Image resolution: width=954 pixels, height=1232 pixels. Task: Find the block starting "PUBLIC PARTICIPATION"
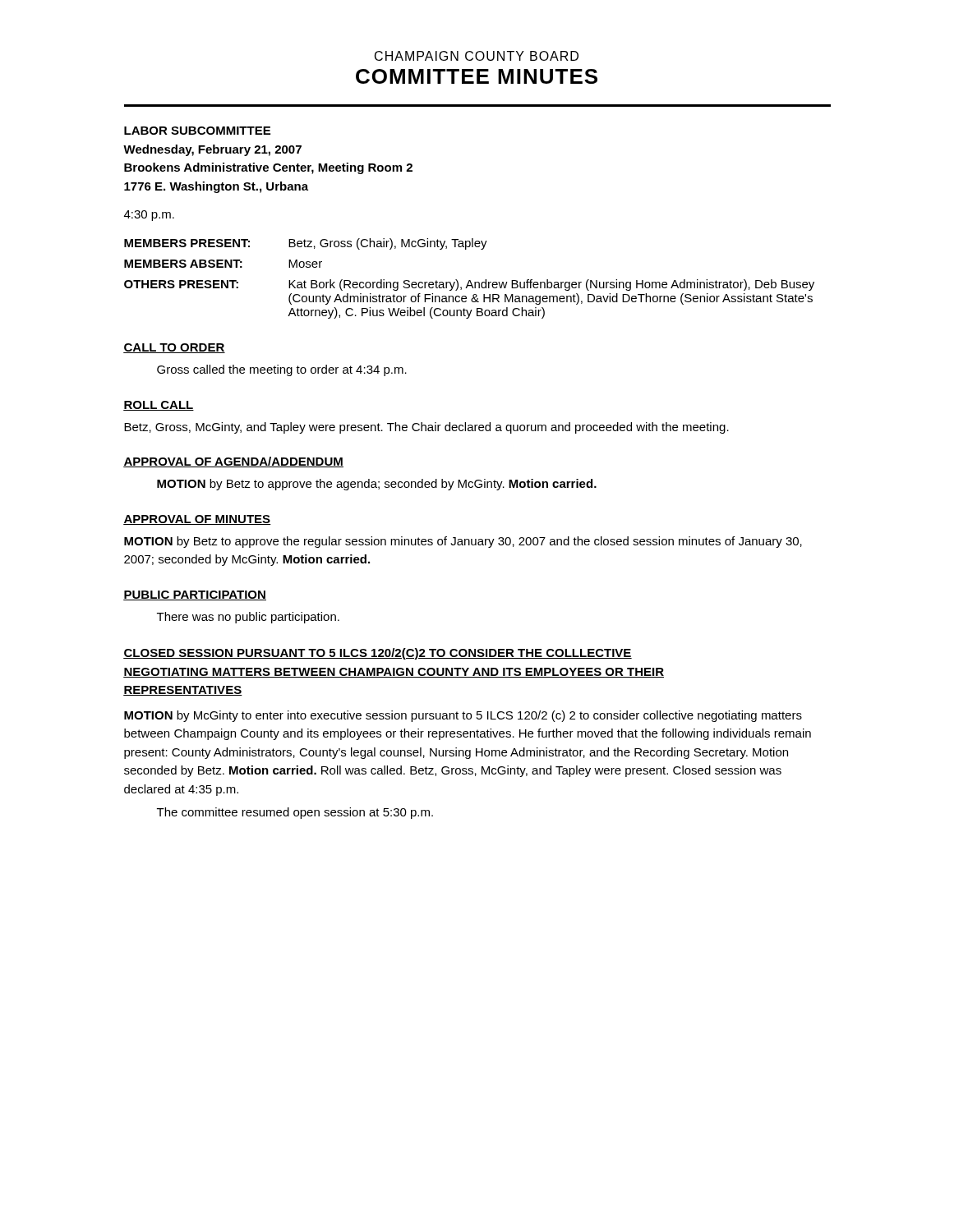pos(195,594)
